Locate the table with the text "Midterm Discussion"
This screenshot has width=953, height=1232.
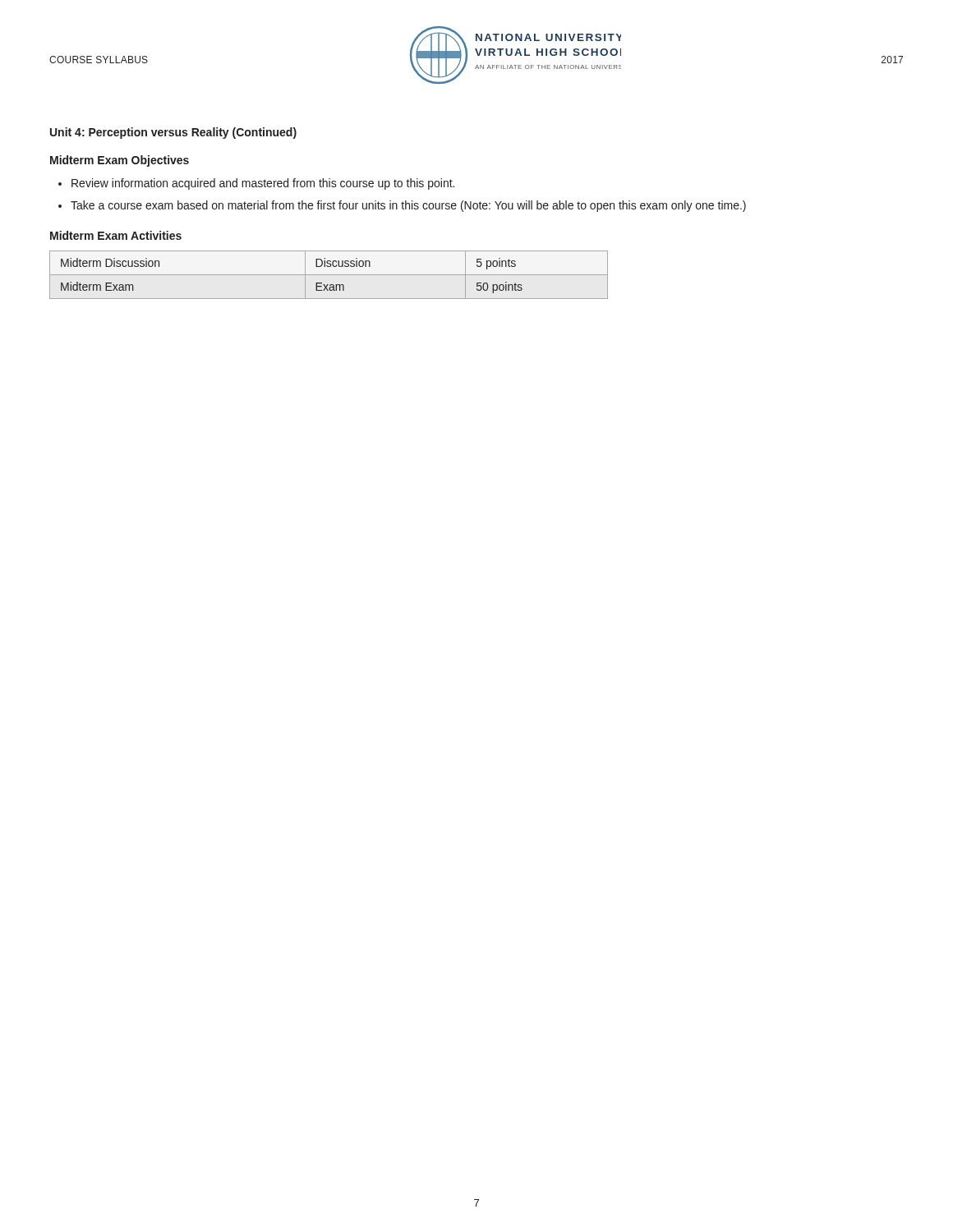(476, 275)
